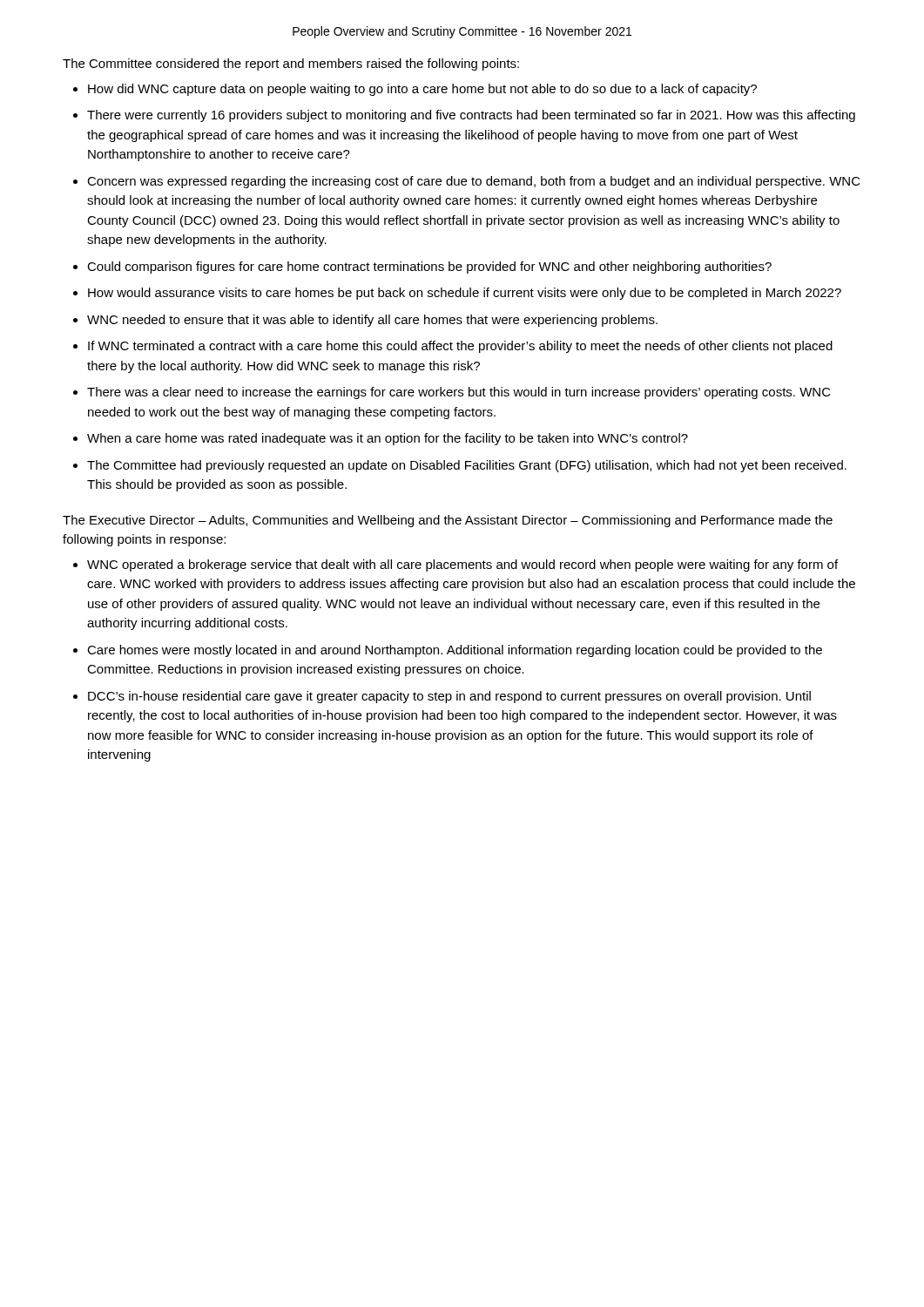Locate the text starting "The Executive Director – Adults, Communities and"

click(448, 529)
